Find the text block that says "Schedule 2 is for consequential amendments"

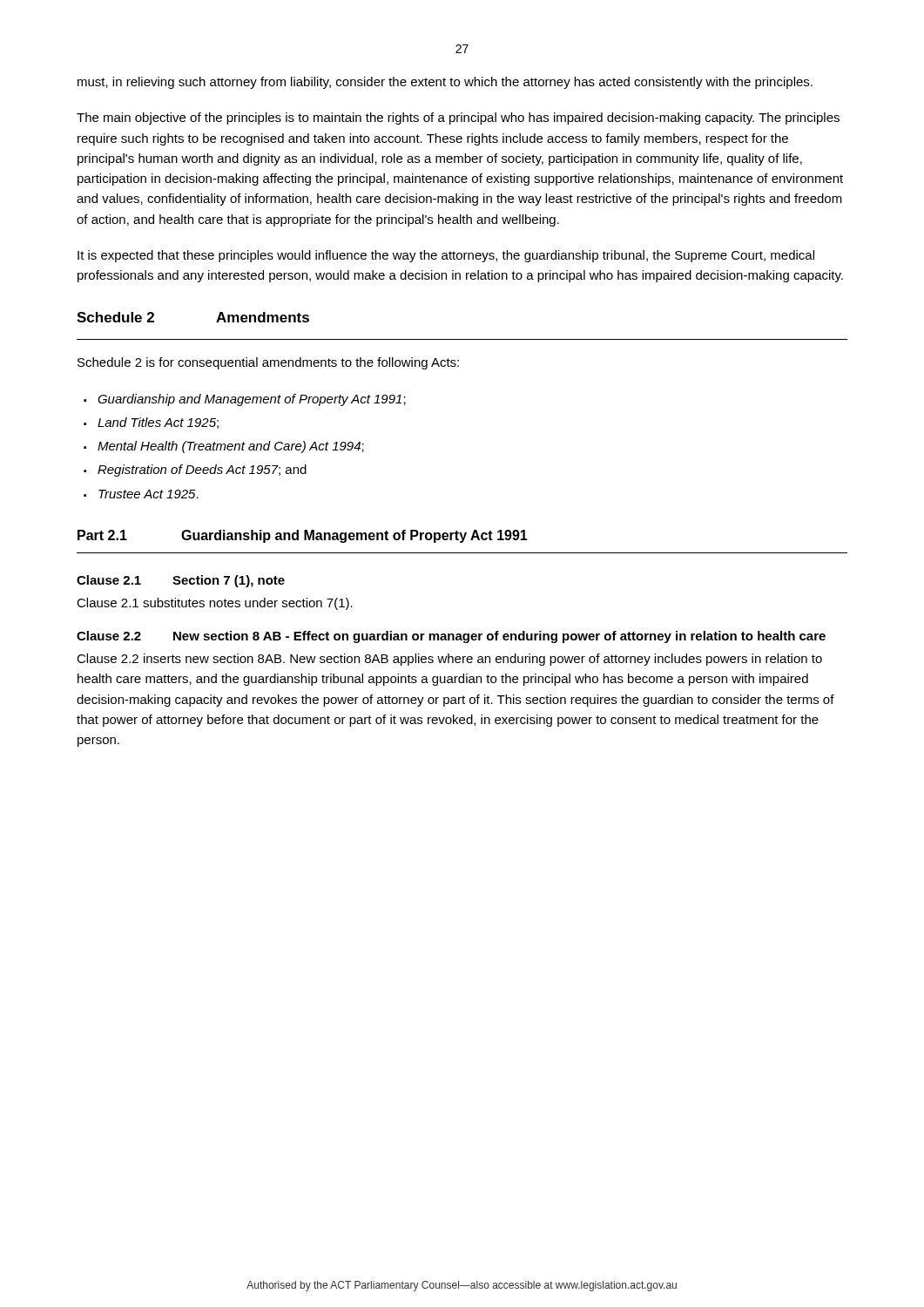268,362
